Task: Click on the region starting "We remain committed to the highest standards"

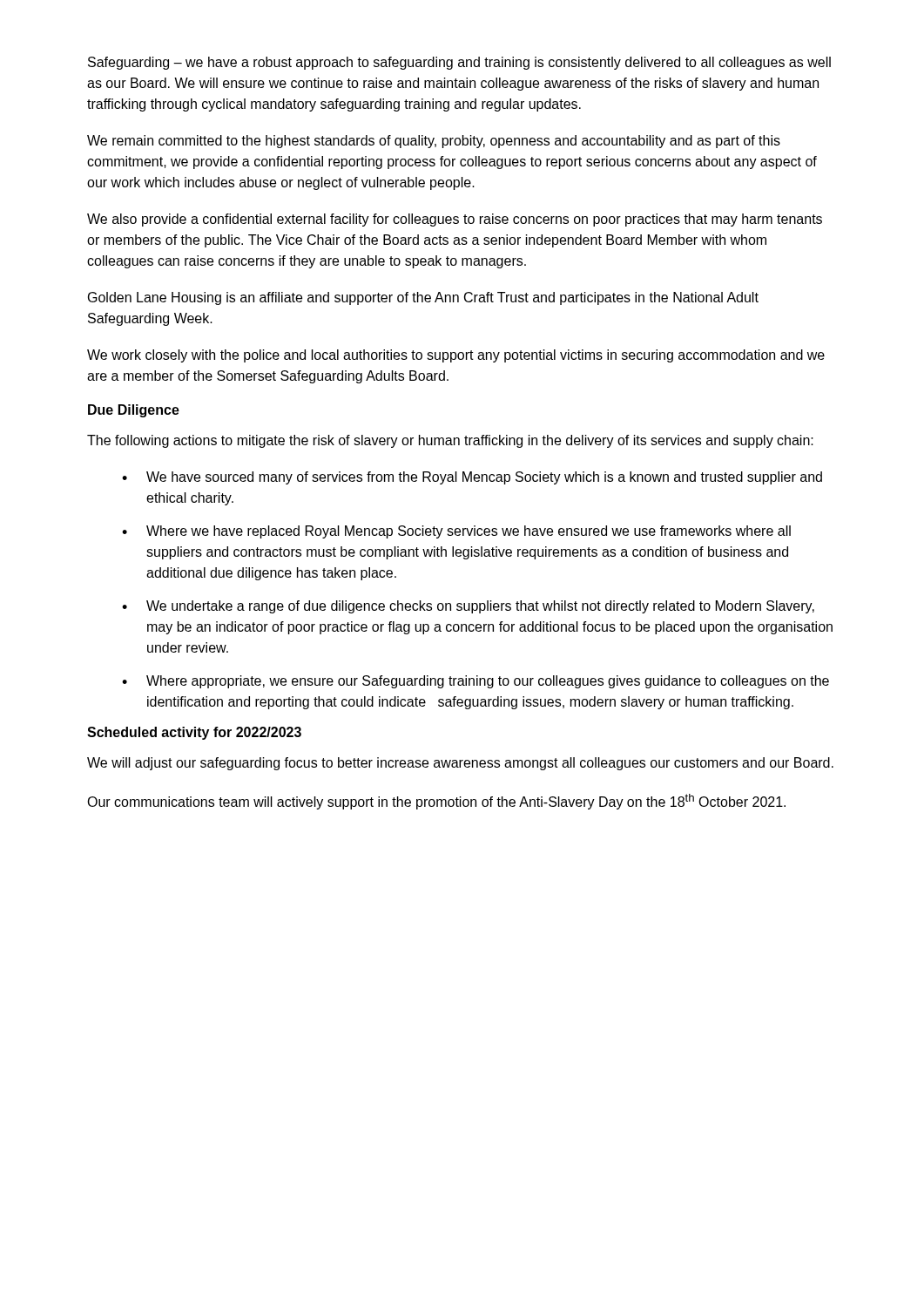Action: click(x=452, y=162)
